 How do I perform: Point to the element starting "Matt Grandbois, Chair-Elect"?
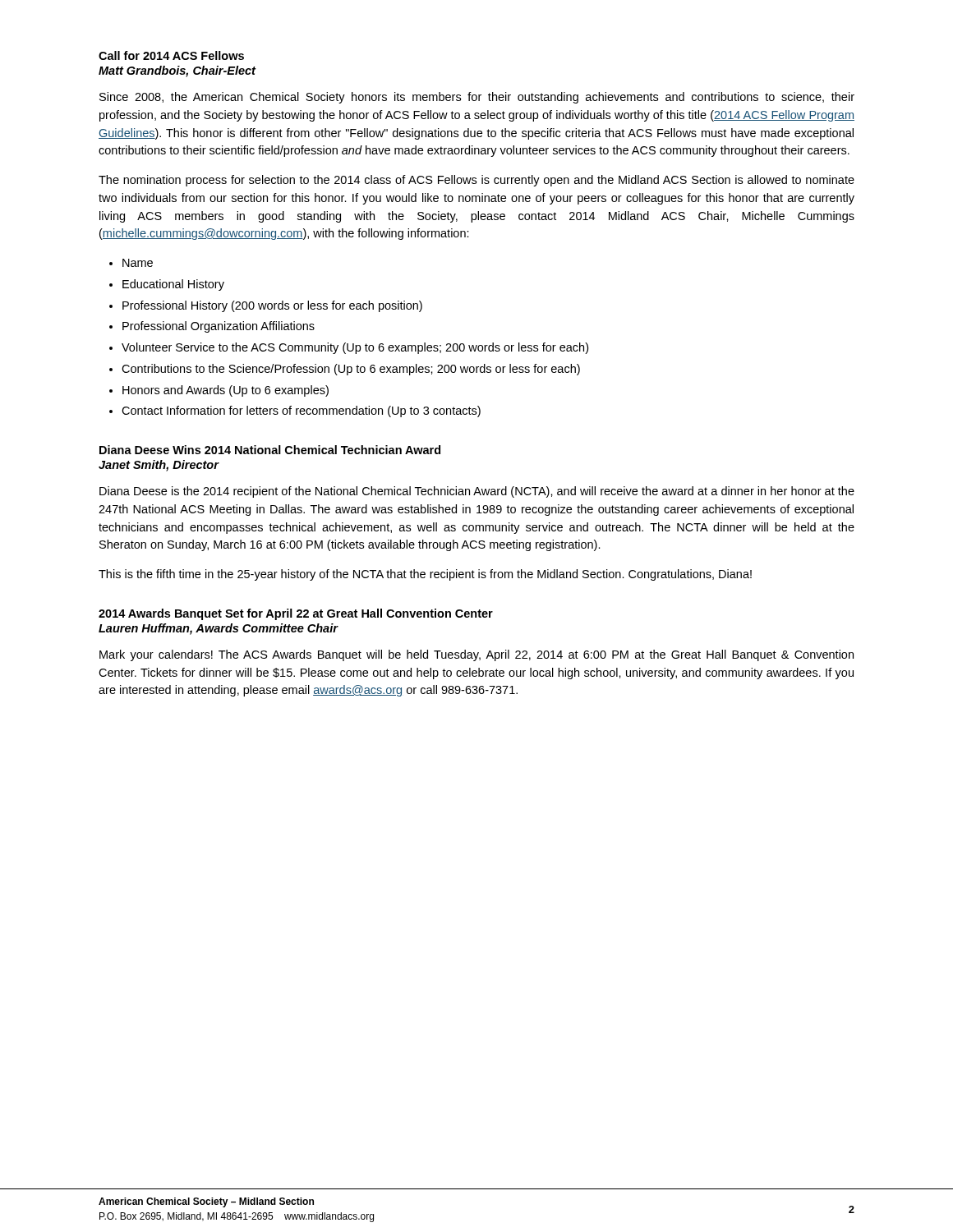(x=177, y=71)
